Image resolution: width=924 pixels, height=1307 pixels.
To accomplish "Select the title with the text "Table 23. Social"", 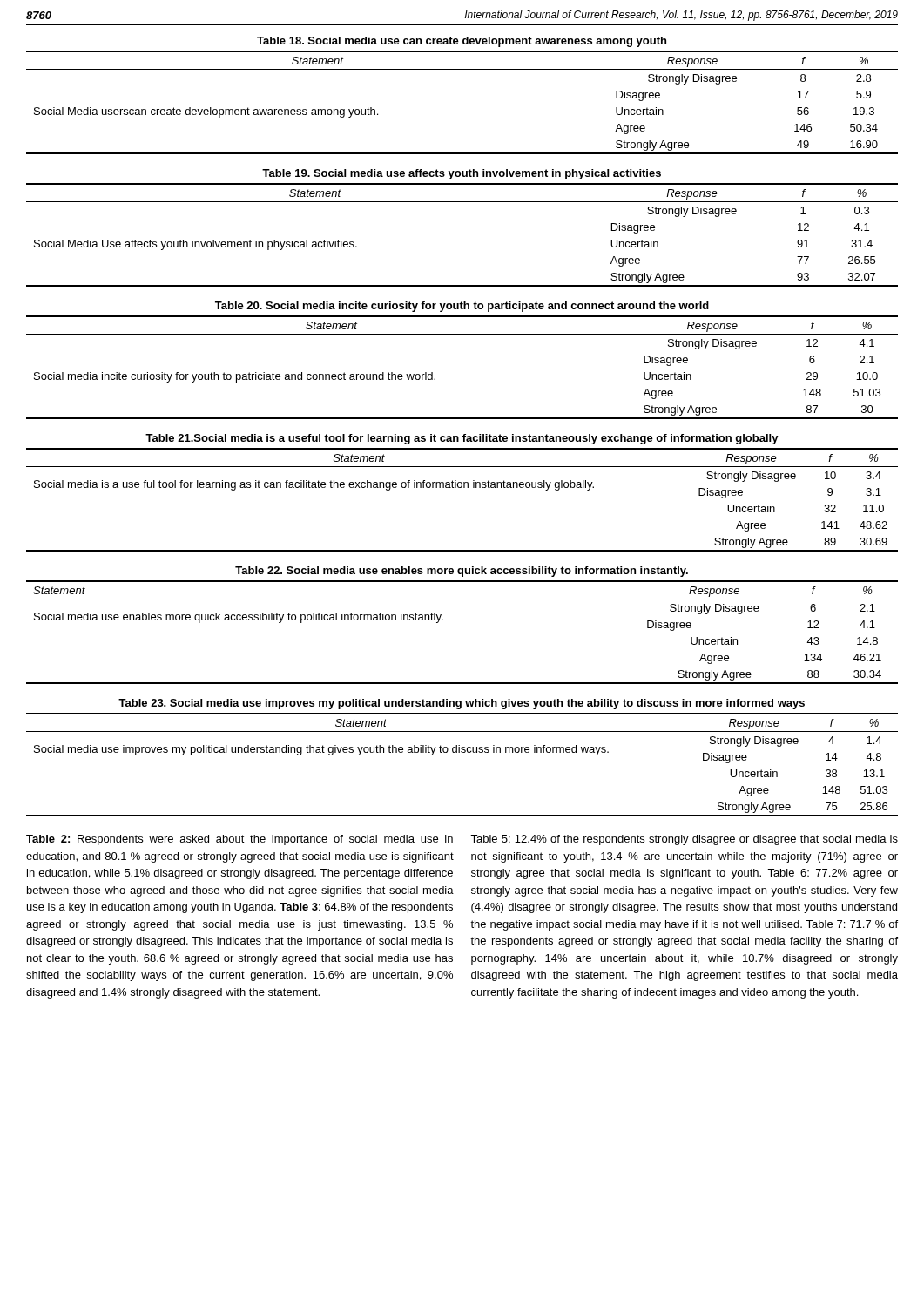I will coord(462,703).
